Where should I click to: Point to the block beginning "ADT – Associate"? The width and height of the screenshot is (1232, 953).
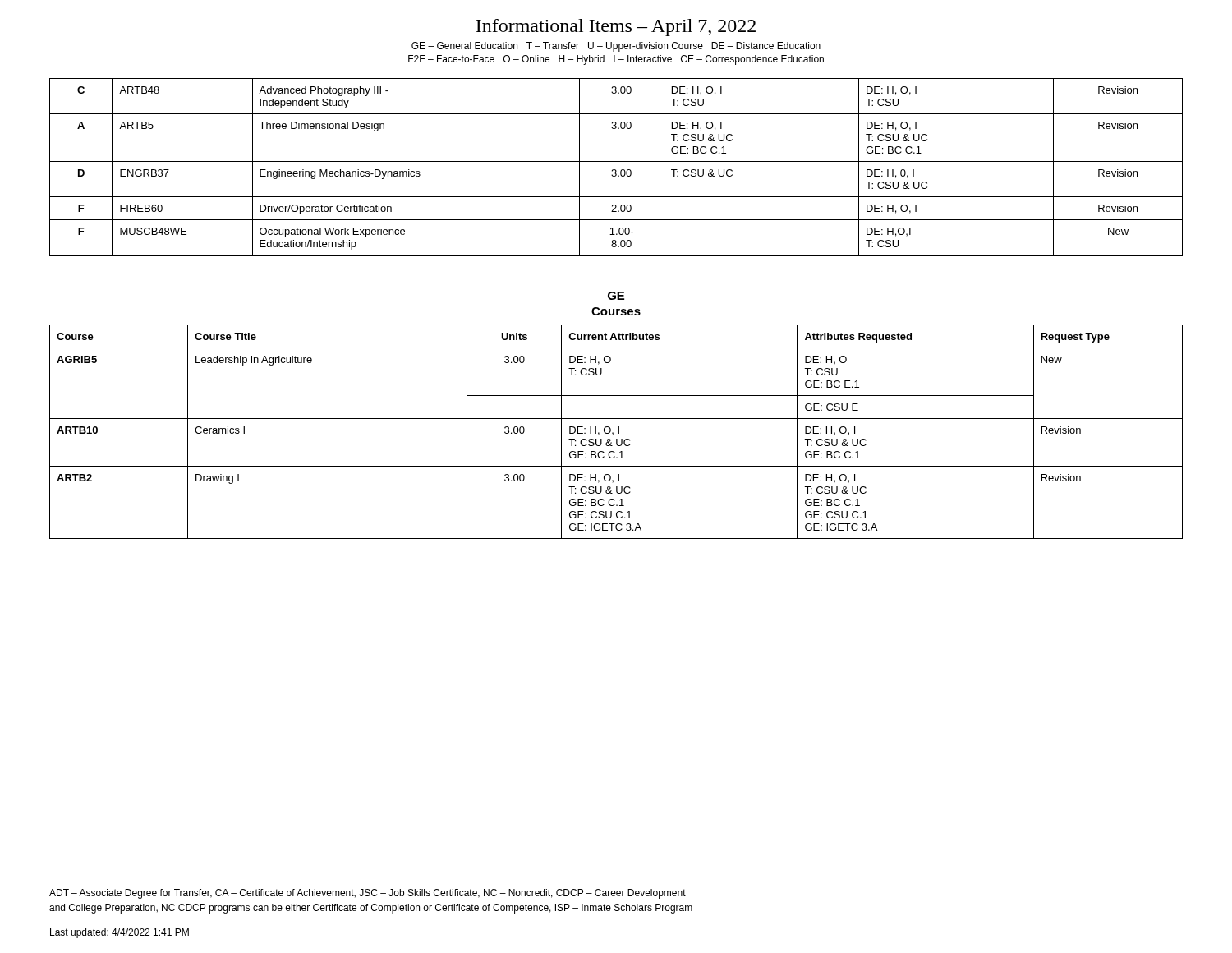(x=371, y=900)
